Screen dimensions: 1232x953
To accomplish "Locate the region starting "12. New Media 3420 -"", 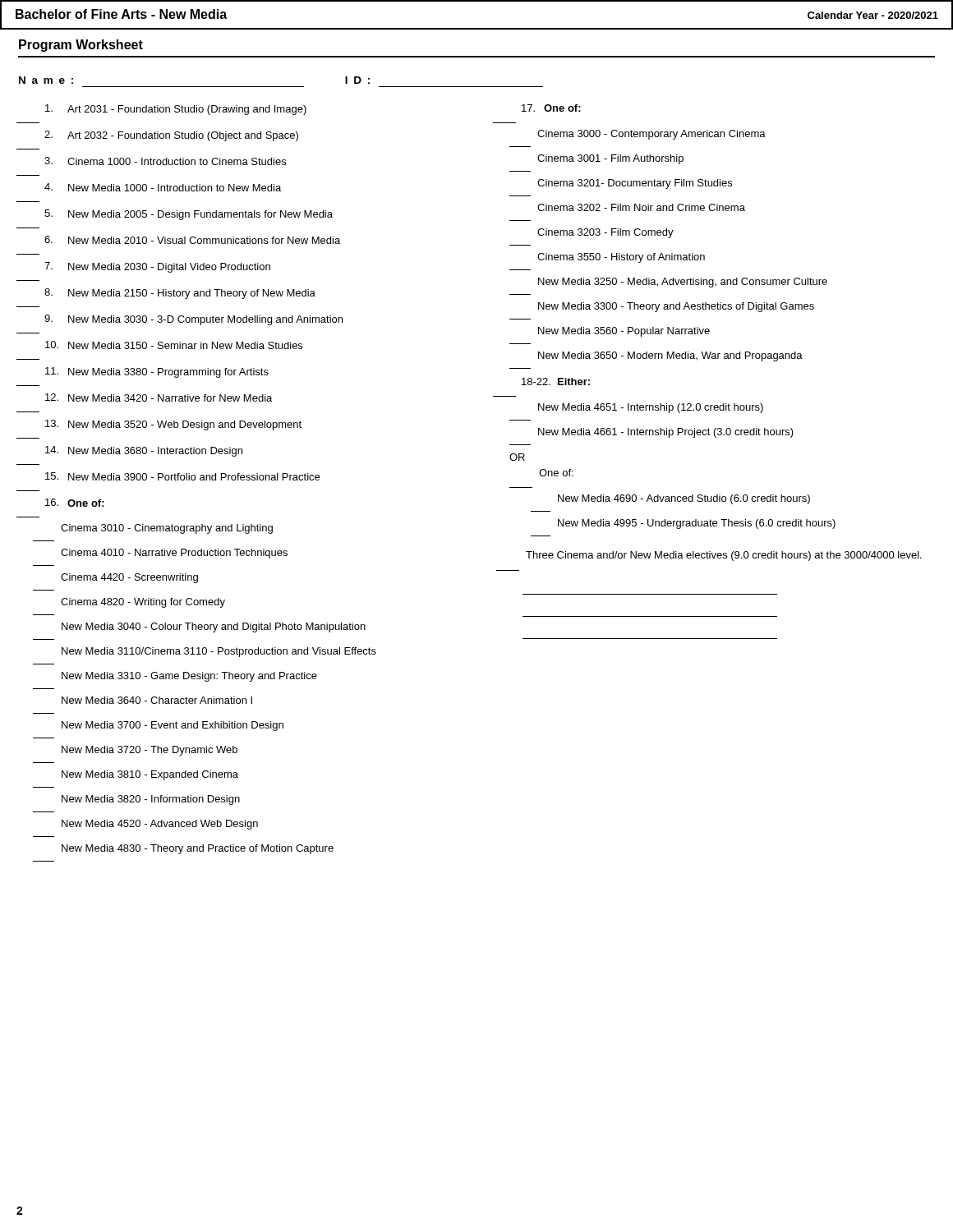I will pyautogui.click(x=246, y=401).
